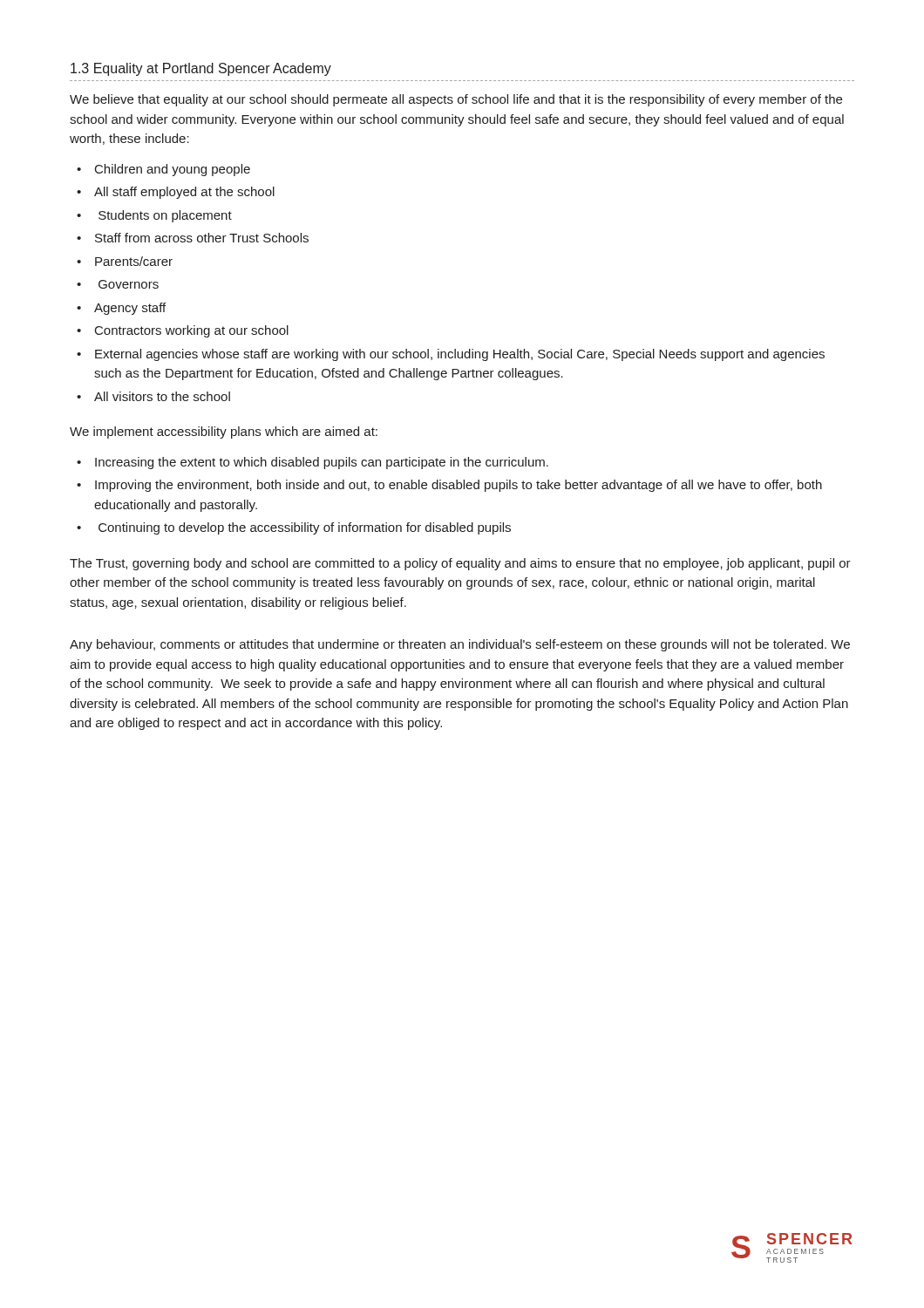Click on the section header that says "1.3 Equality at Portland Spencer Academy"
Image resolution: width=924 pixels, height=1308 pixels.
coord(462,71)
